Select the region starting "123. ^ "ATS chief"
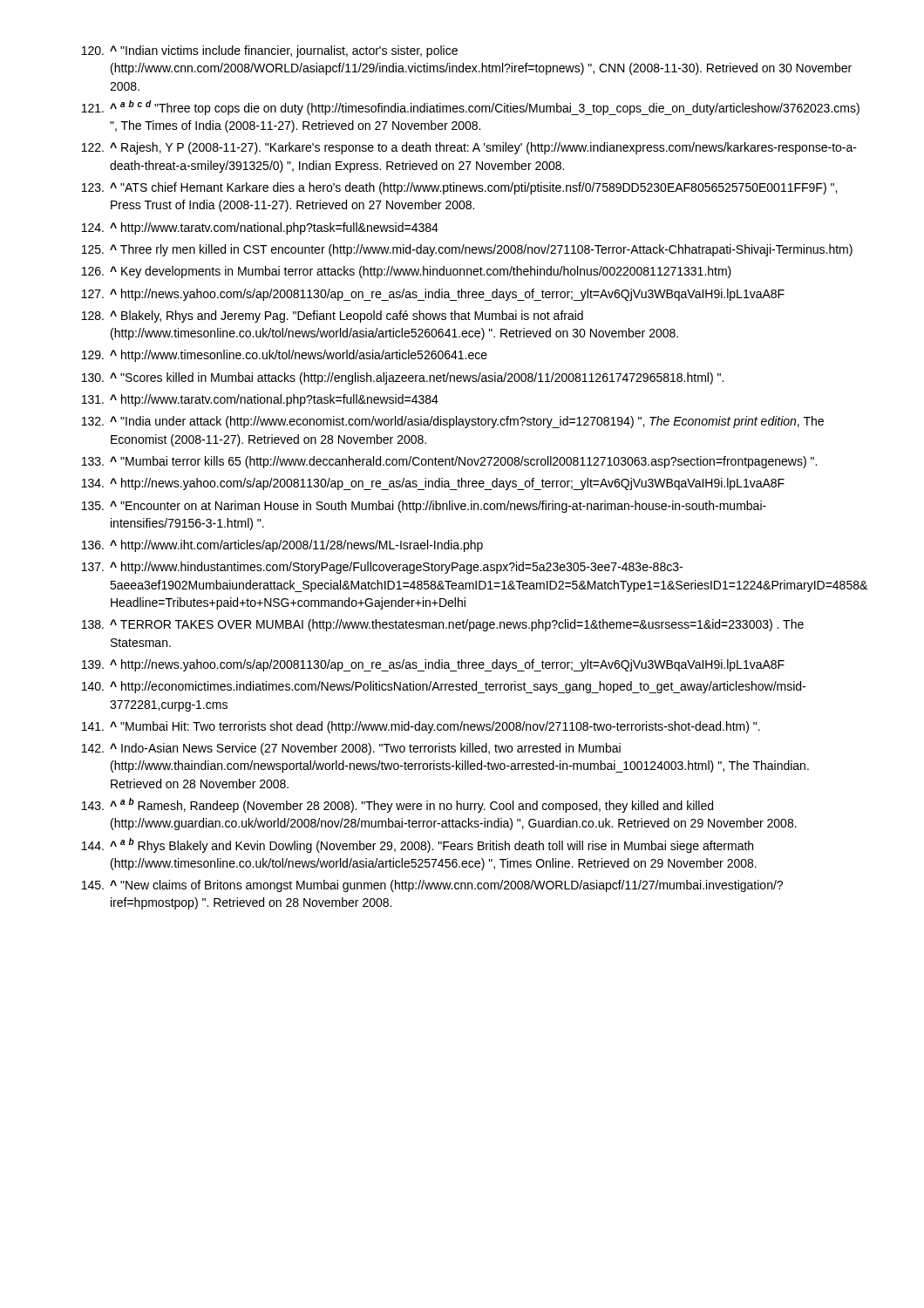 pyautogui.click(x=462, y=197)
